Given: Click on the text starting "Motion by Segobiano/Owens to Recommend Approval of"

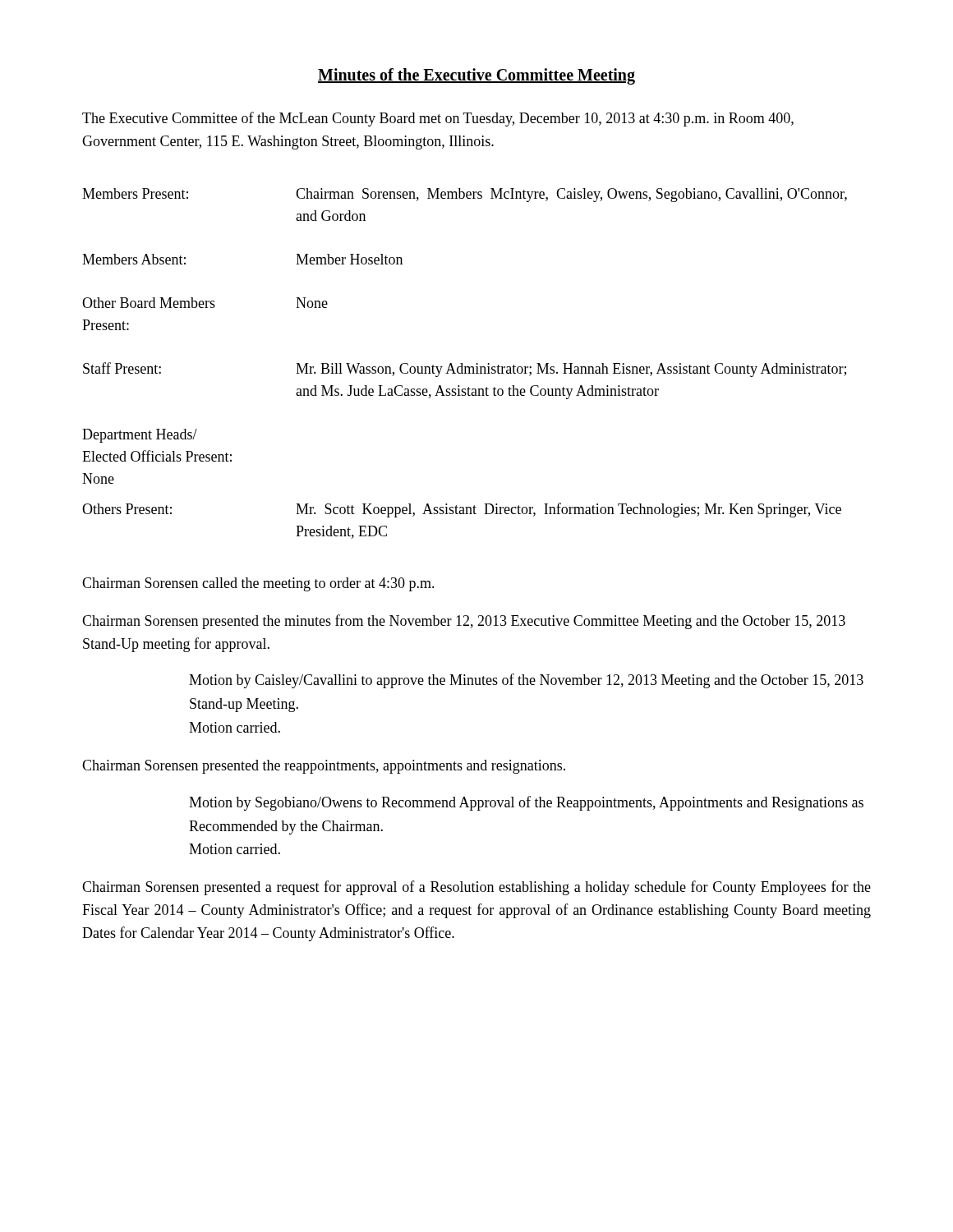Looking at the screenshot, I should [x=526, y=803].
